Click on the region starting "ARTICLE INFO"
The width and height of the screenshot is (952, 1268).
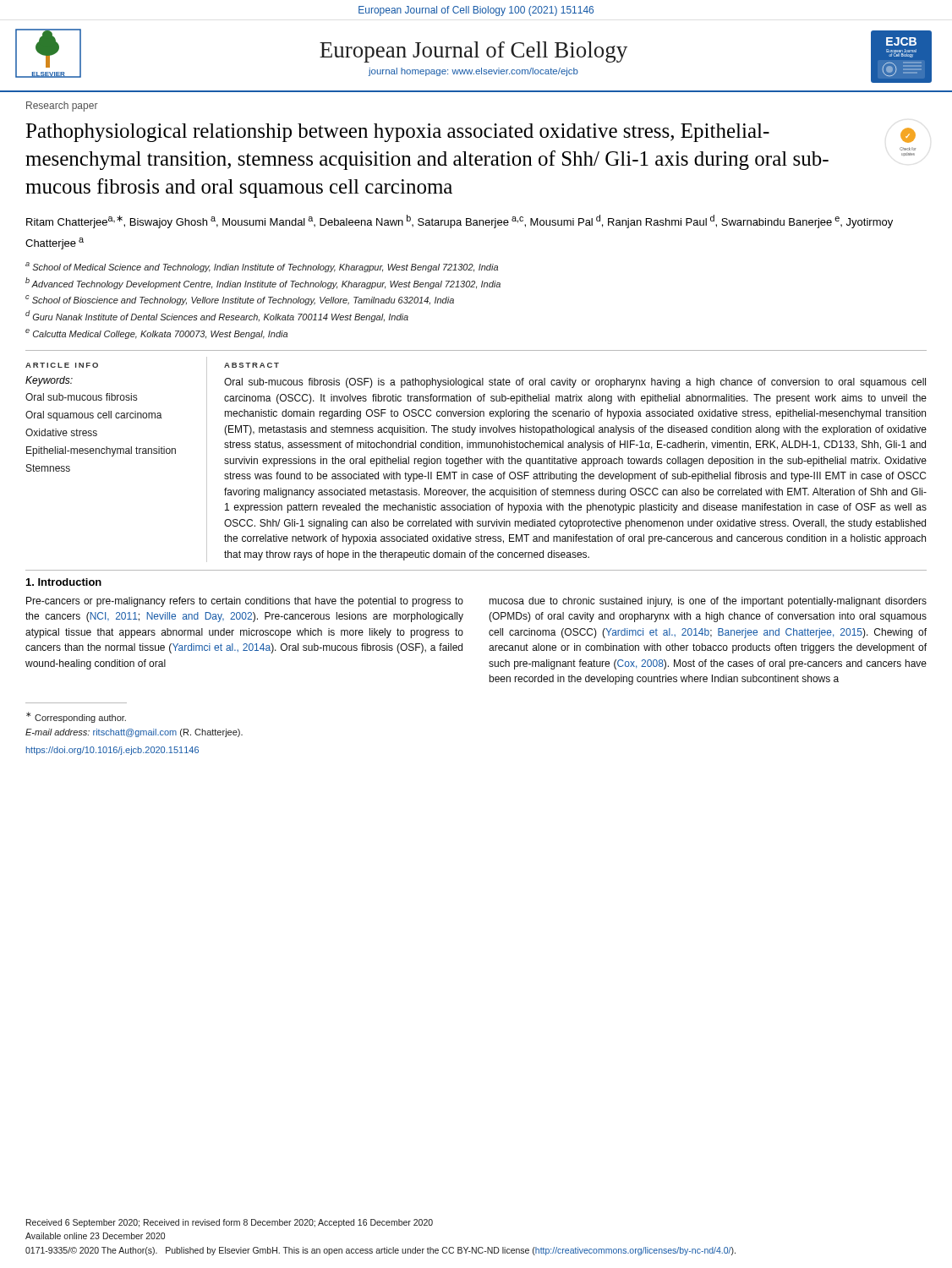pyautogui.click(x=63, y=365)
